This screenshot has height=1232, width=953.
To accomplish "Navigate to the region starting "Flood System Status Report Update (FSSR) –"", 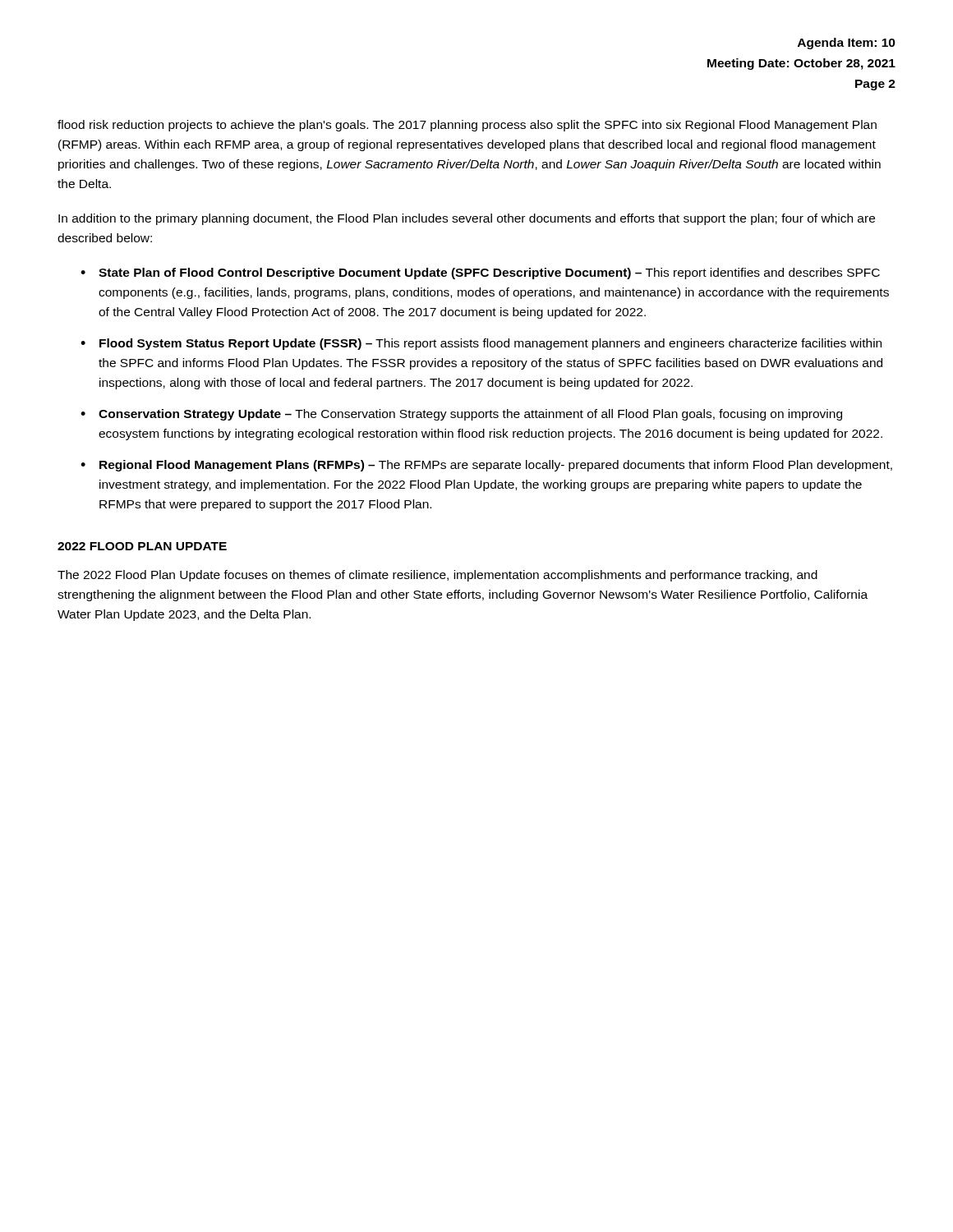I will coord(491,363).
